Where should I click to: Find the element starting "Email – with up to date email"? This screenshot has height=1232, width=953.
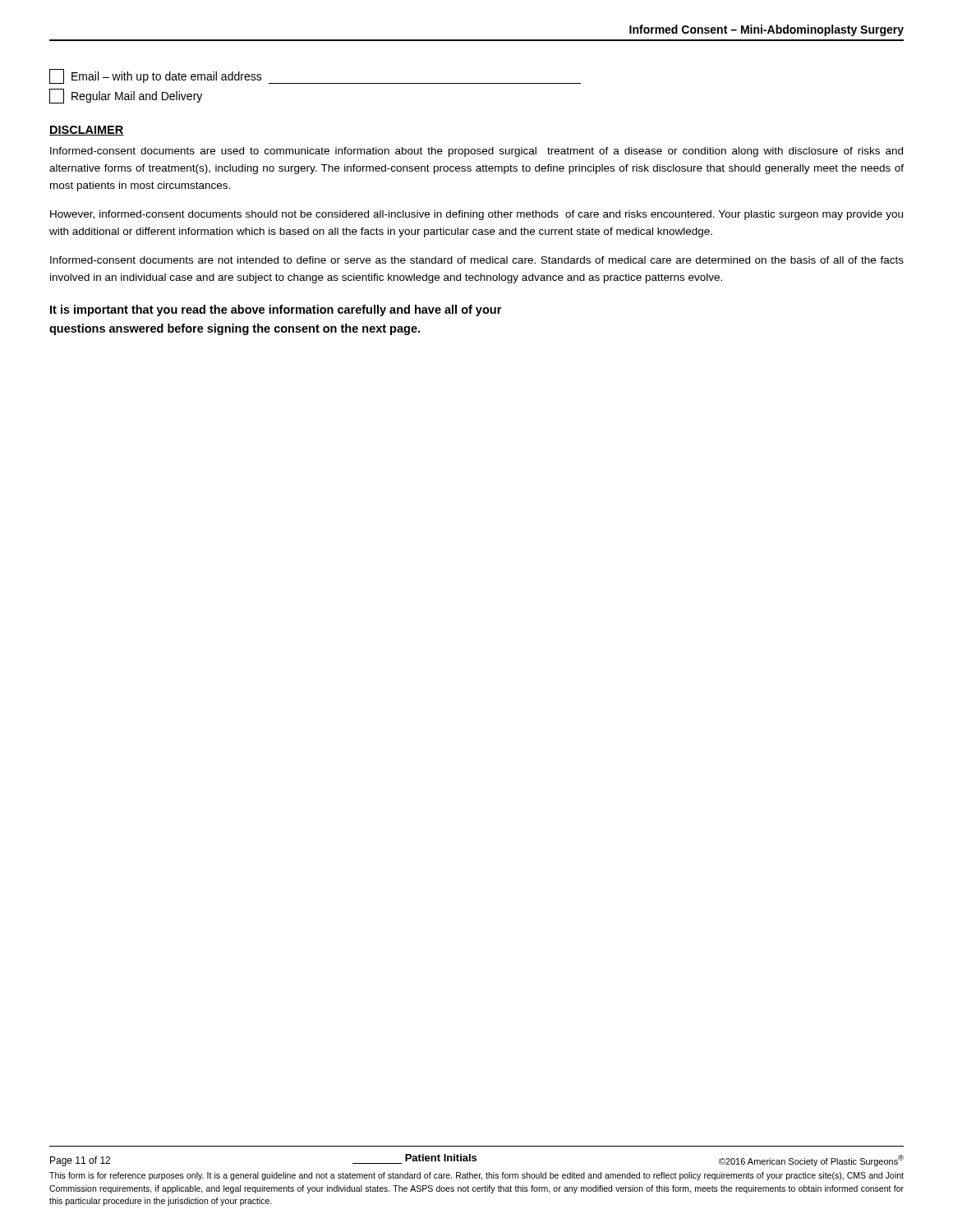point(476,76)
